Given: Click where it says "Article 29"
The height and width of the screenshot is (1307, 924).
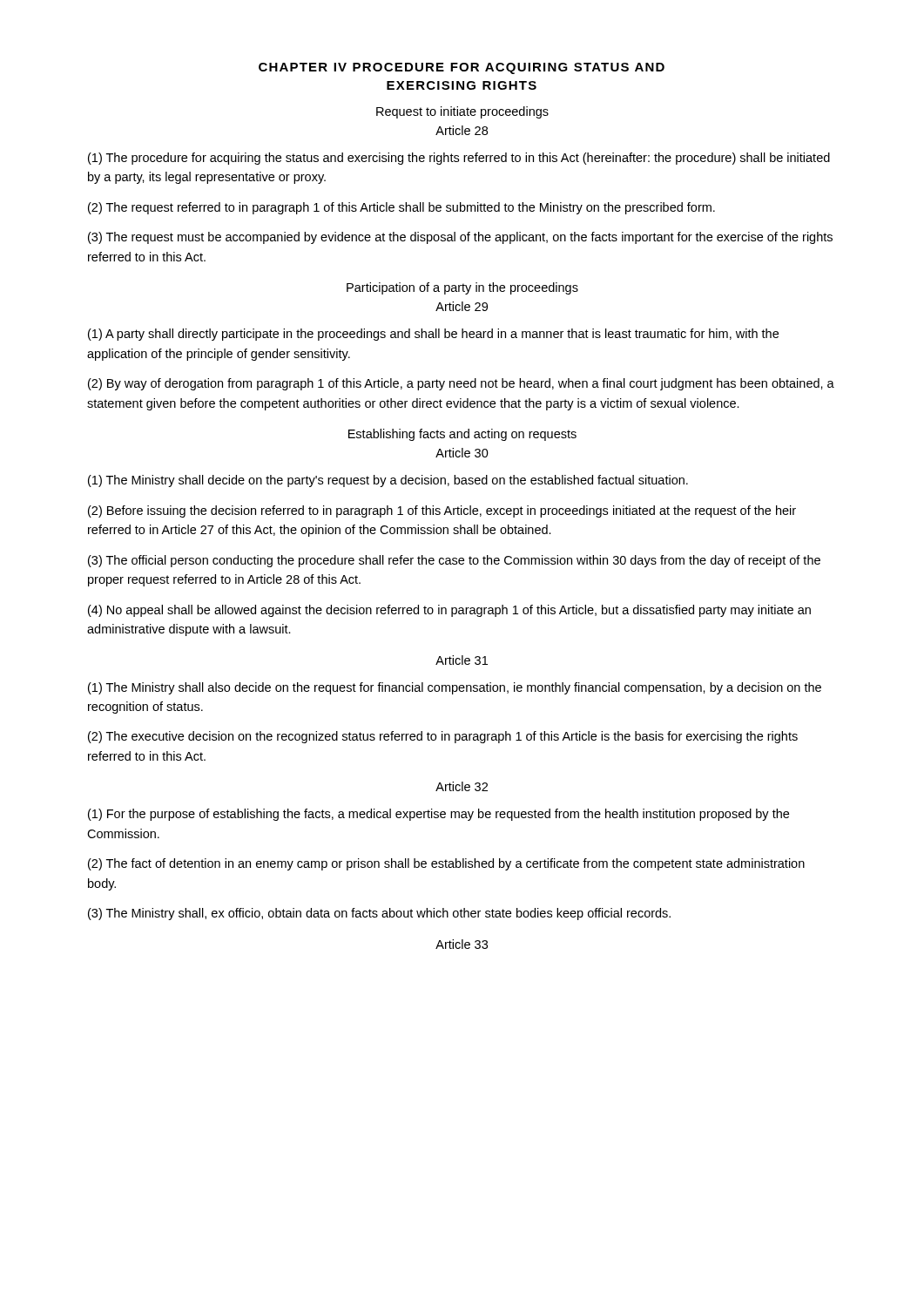Looking at the screenshot, I should point(462,307).
